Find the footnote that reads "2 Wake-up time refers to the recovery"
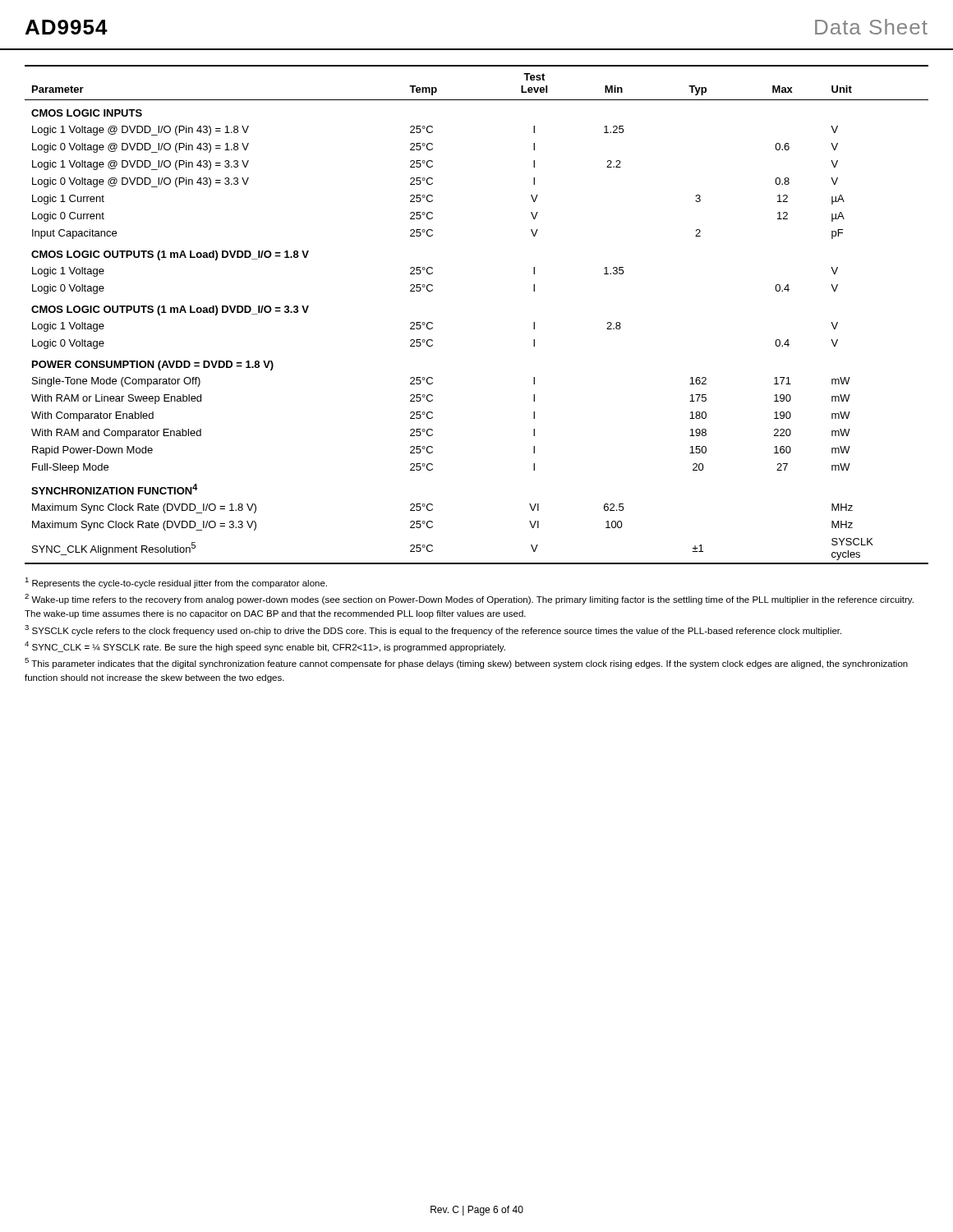 469,605
